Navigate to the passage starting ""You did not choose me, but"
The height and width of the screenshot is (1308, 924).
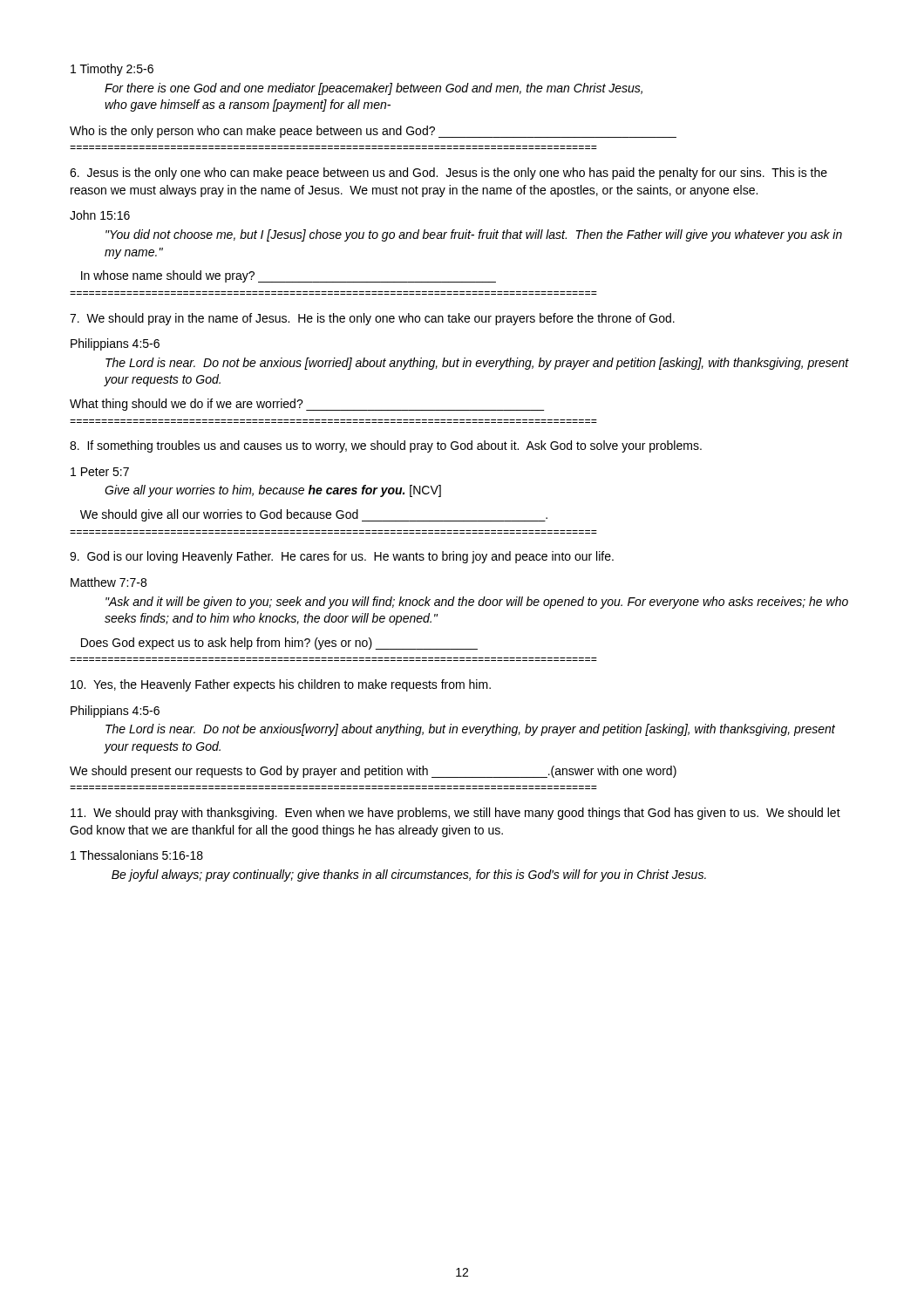[x=473, y=243]
